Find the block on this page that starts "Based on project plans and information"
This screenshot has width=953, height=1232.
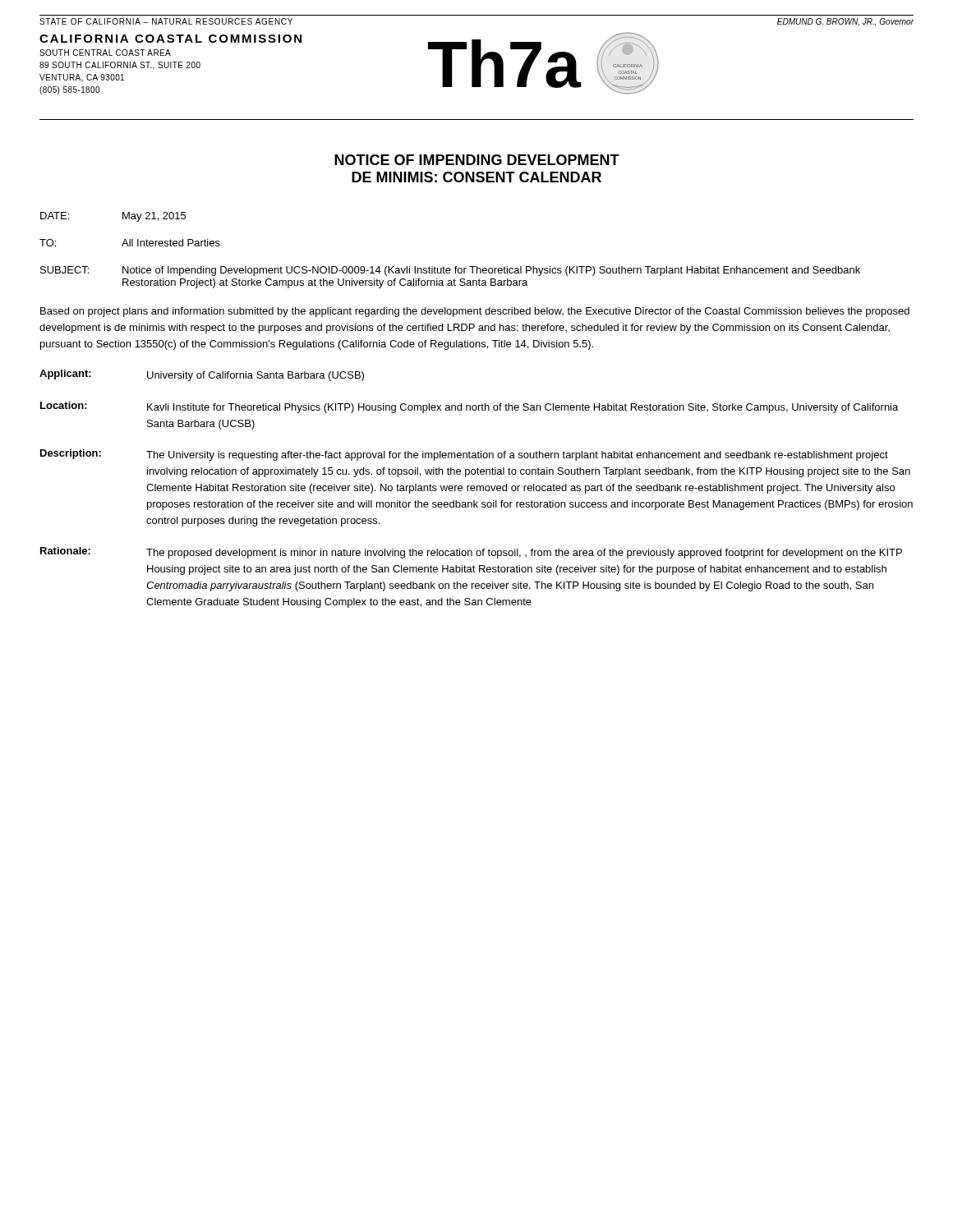point(475,327)
